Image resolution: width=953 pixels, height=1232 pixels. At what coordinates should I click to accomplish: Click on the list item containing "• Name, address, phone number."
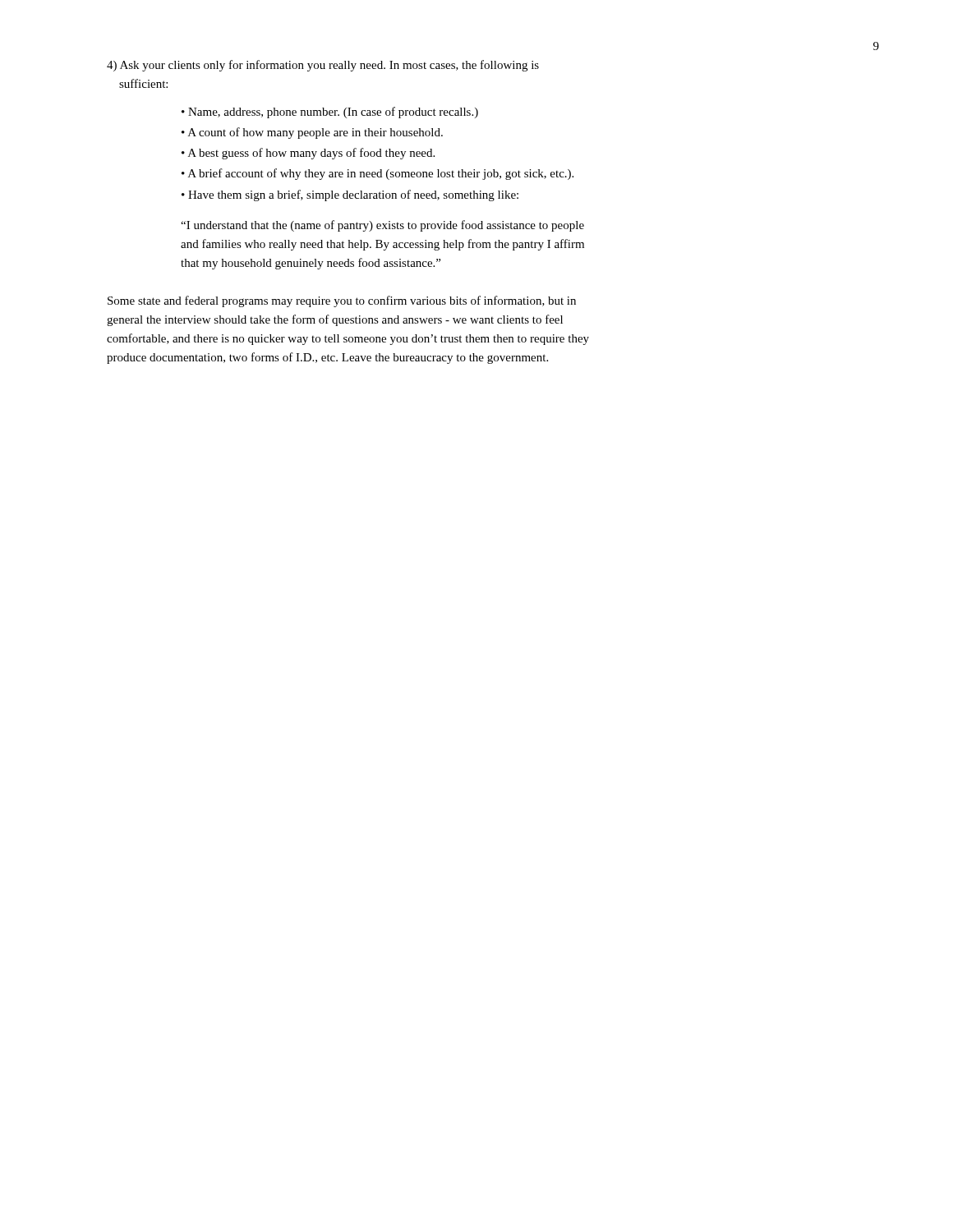click(330, 111)
